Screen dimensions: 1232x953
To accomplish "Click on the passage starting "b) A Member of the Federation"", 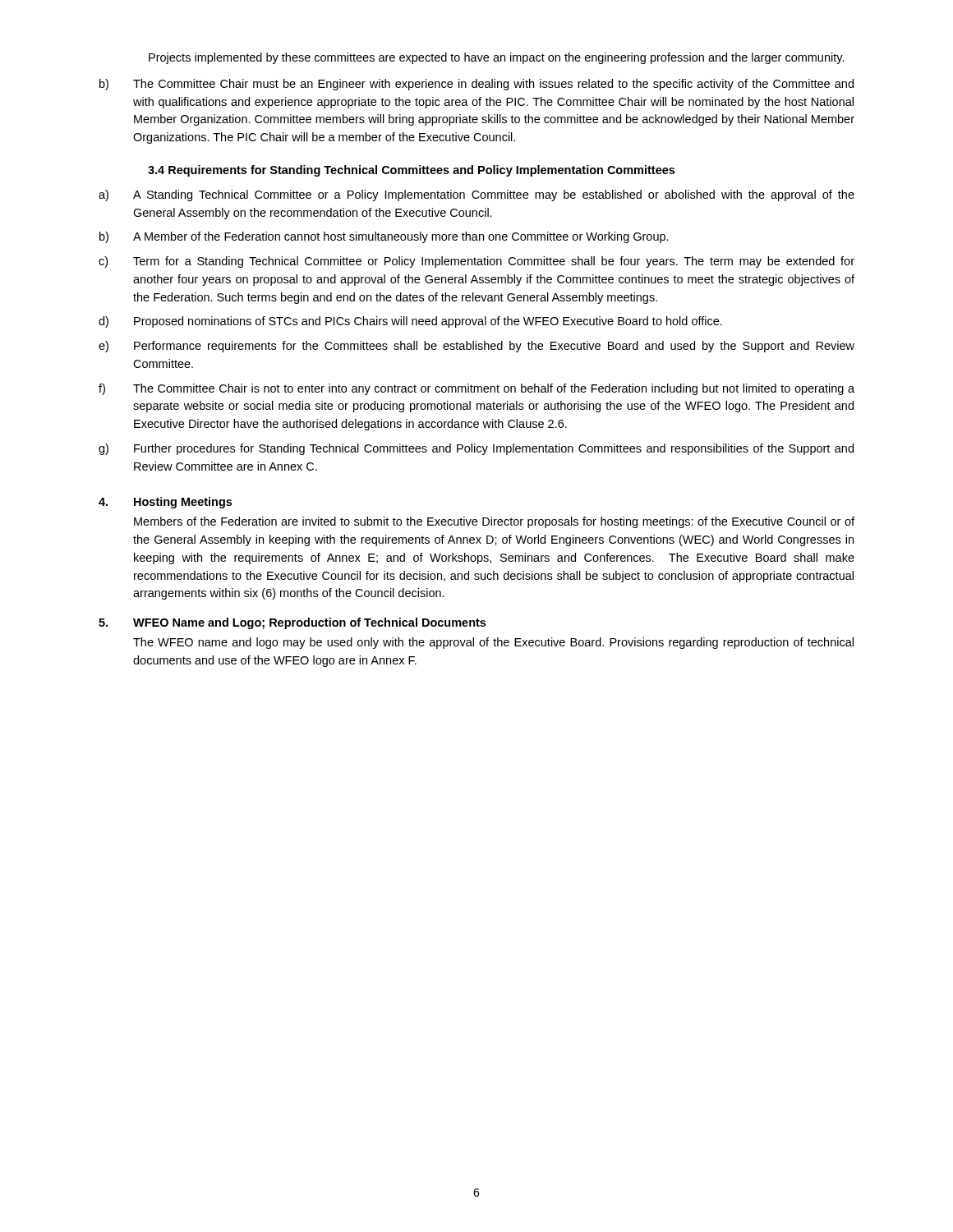I will [x=476, y=237].
